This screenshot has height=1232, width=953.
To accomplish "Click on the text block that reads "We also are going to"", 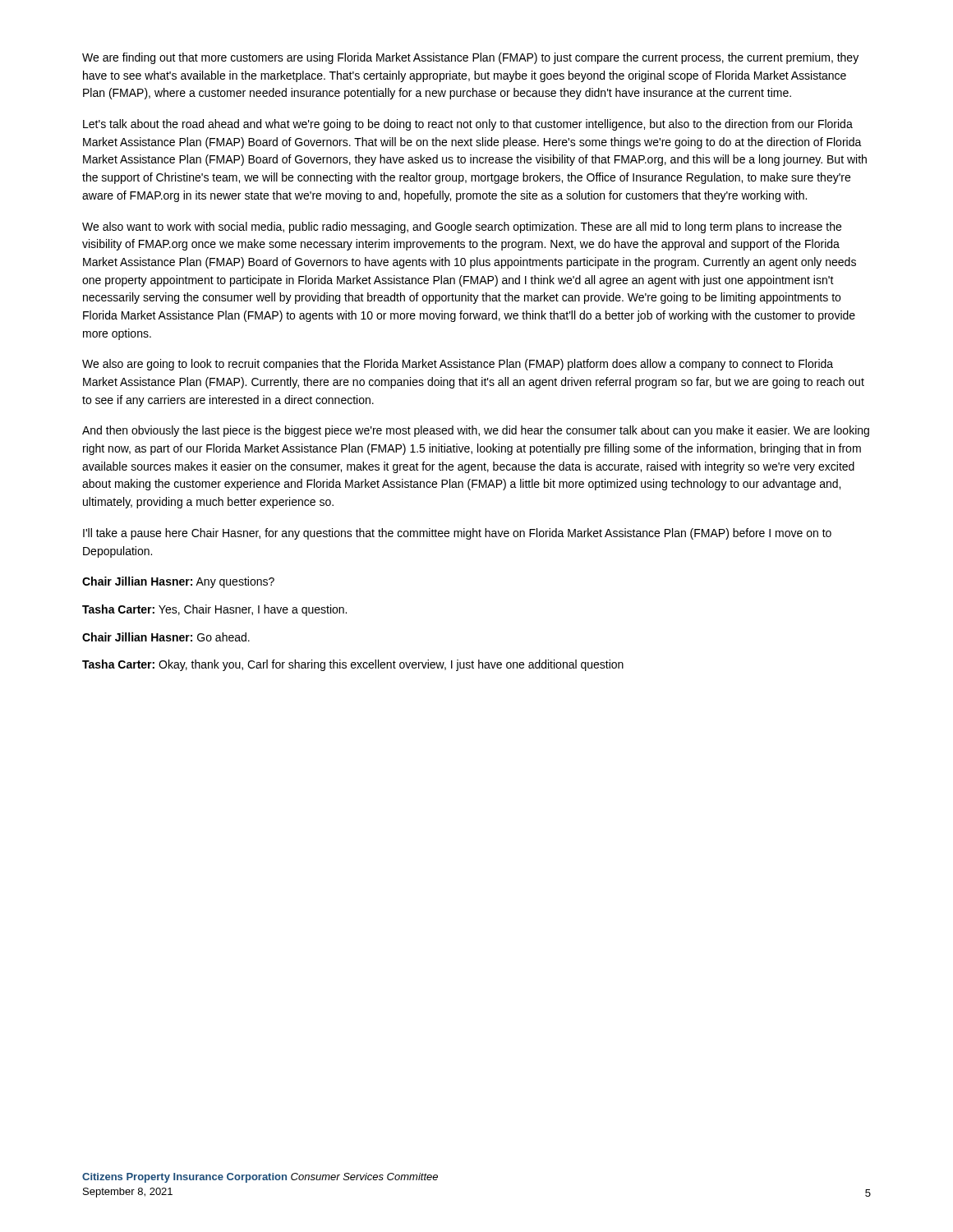I will [473, 382].
